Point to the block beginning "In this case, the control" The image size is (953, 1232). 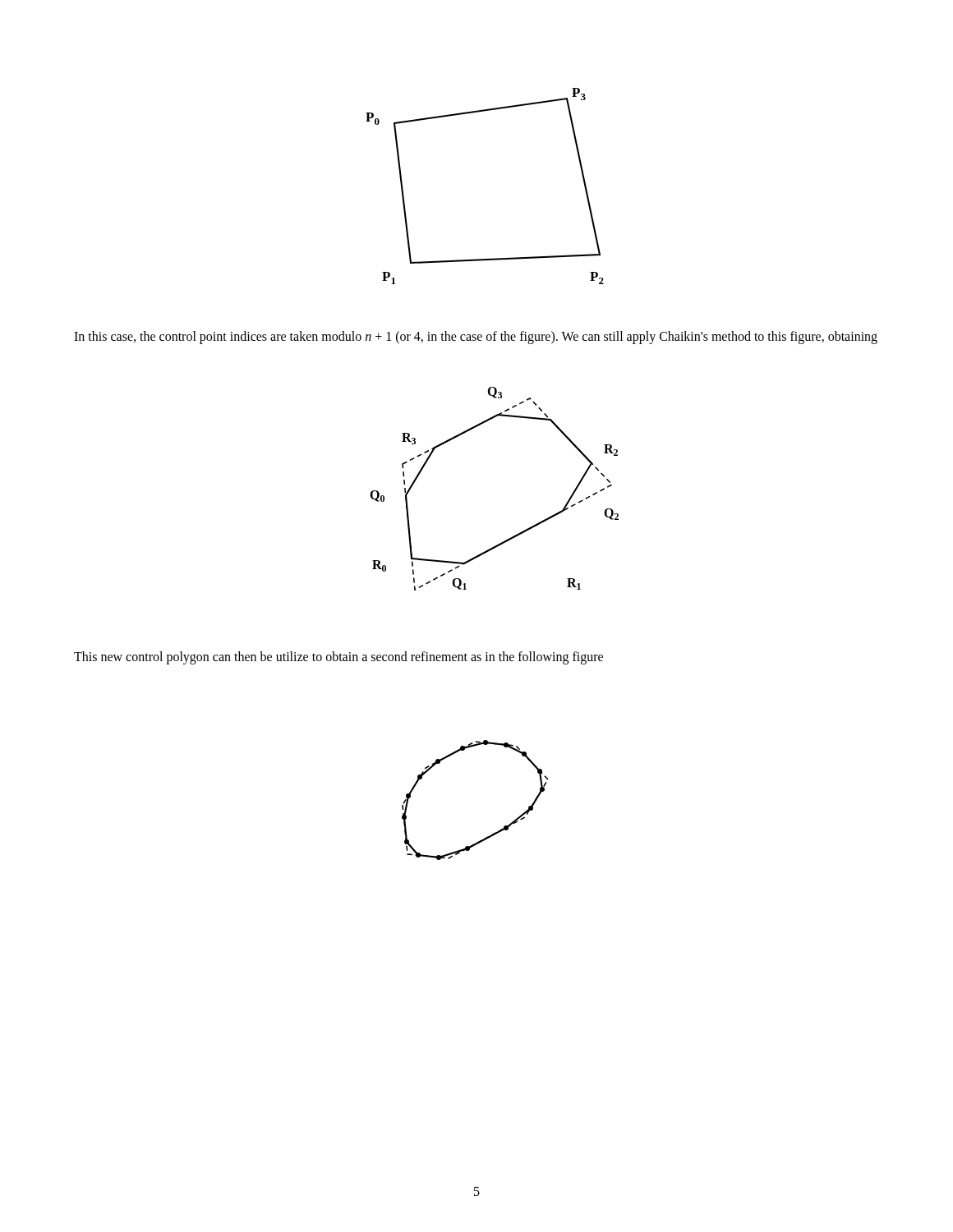pos(476,336)
